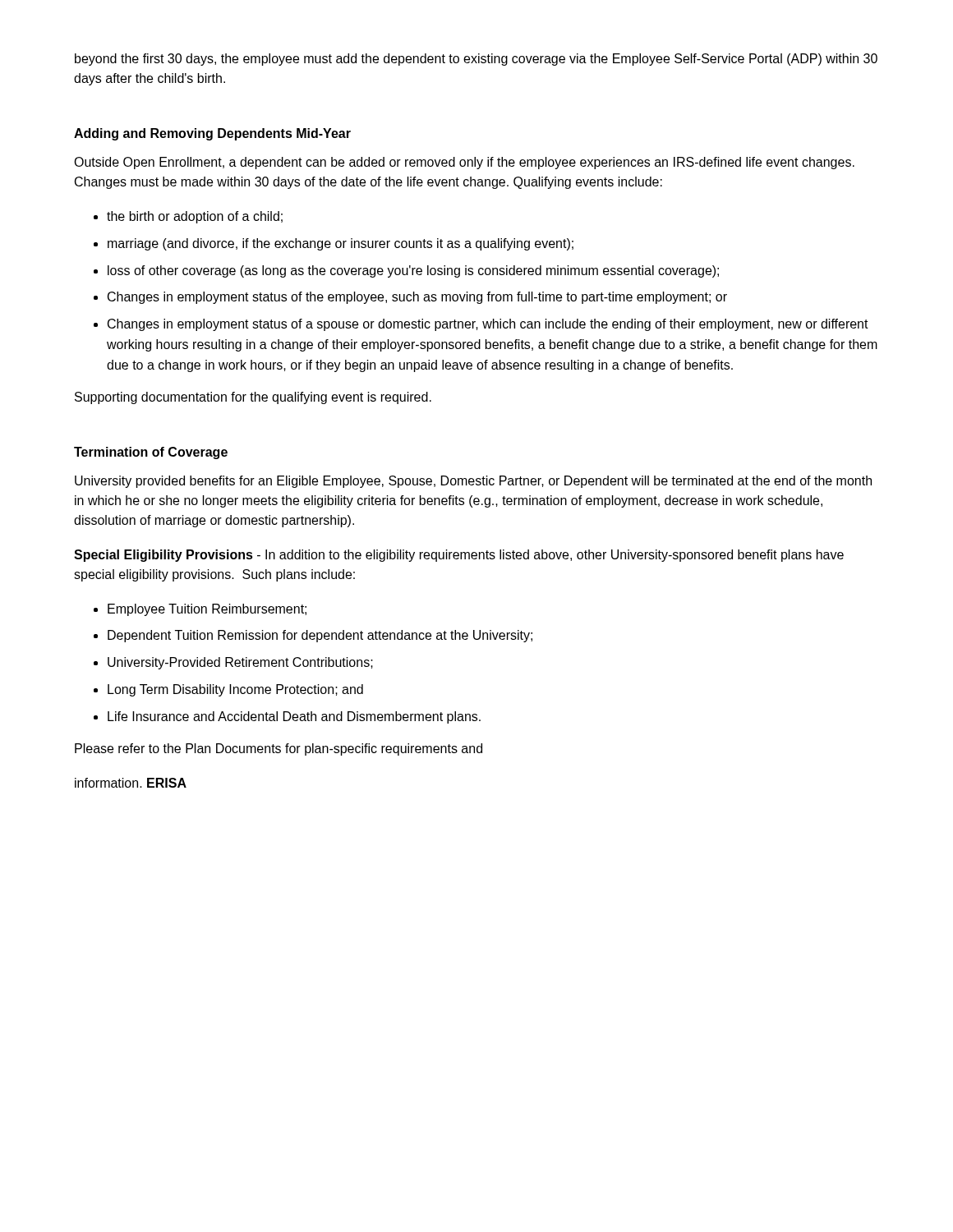The image size is (953, 1232).
Task: Select the text block starting "beyond the first 30 days,"
Action: point(476,69)
